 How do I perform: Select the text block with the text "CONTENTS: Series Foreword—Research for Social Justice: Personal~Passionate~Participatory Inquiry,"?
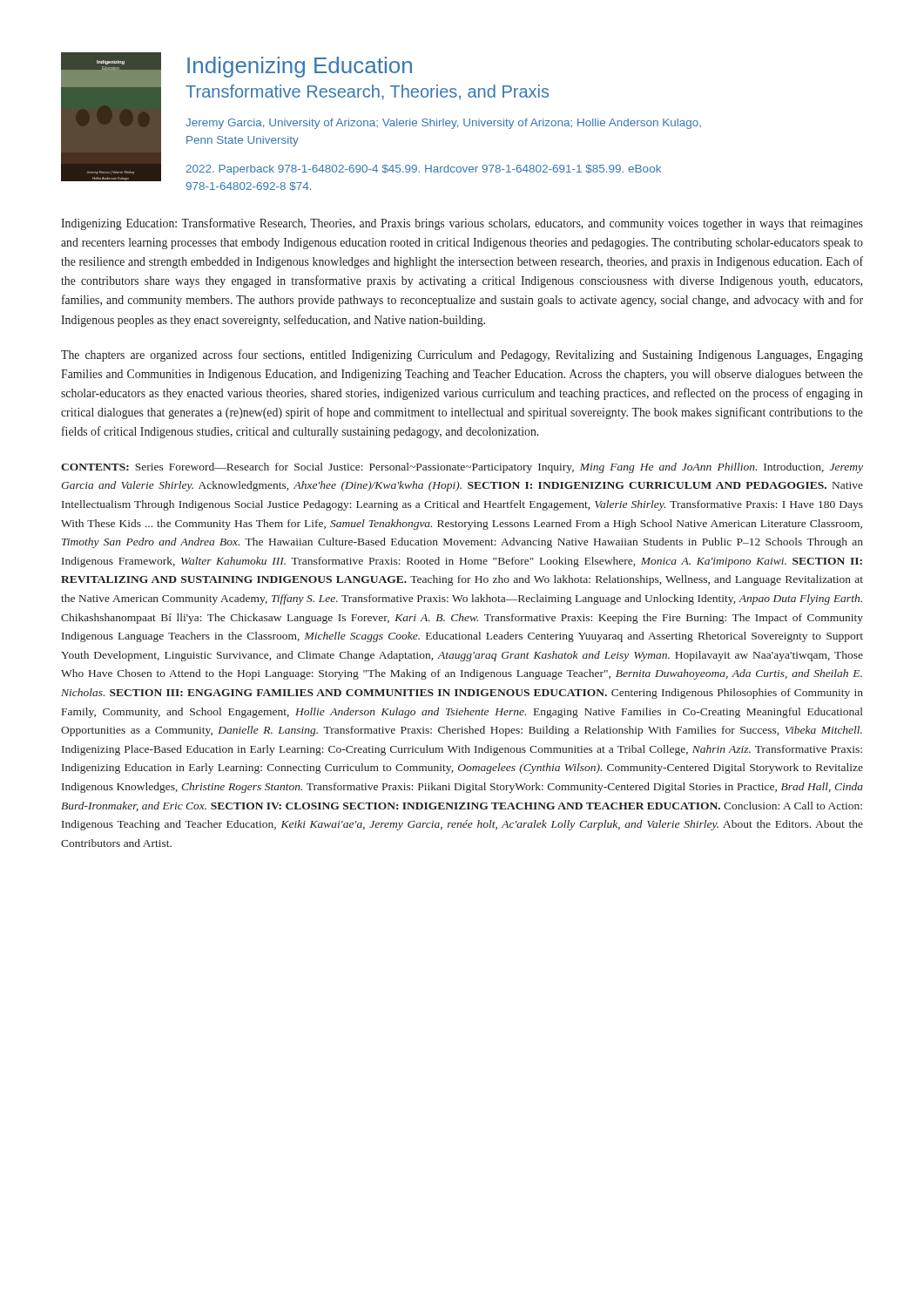tap(462, 655)
